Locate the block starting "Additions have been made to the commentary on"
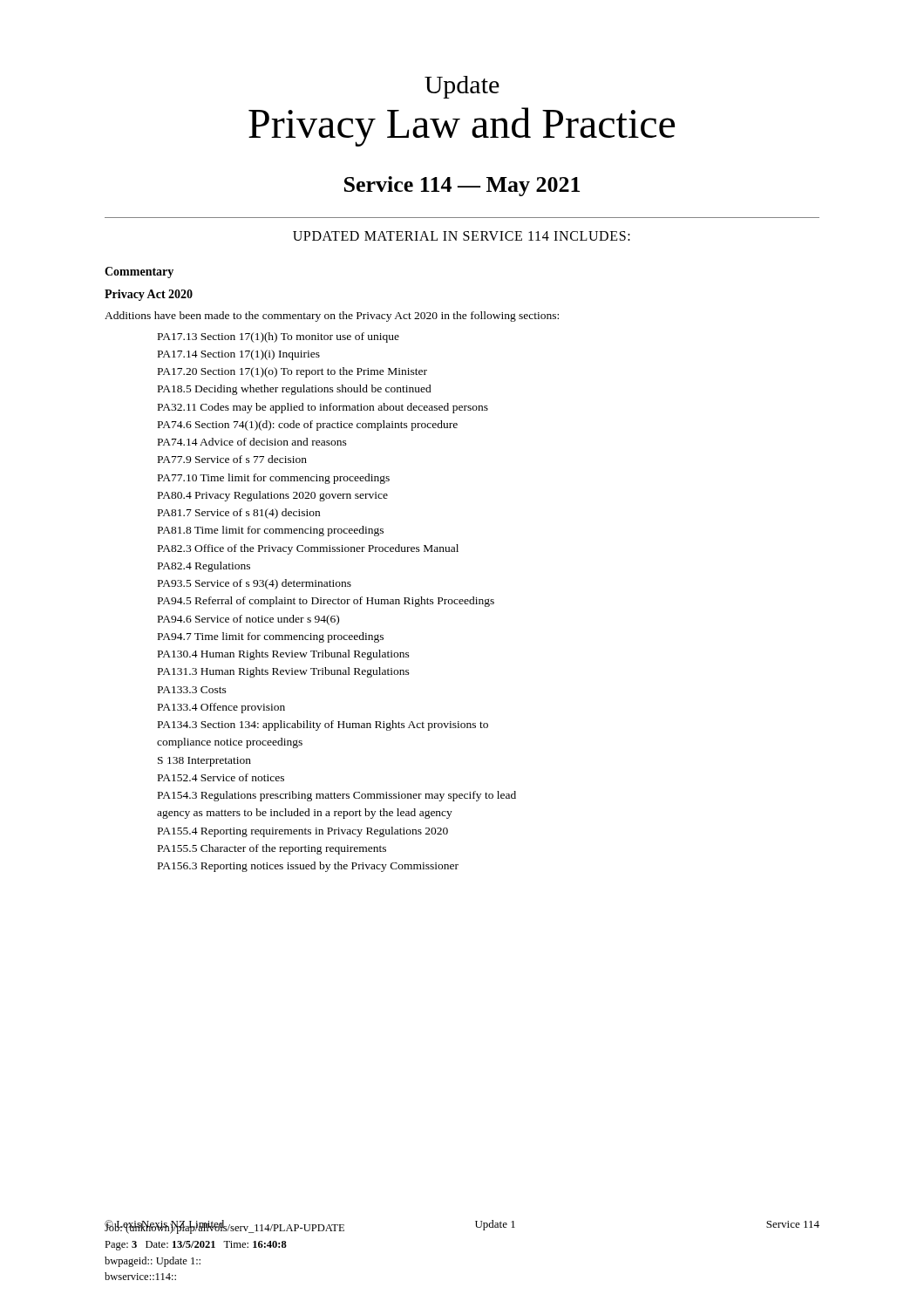The width and height of the screenshot is (924, 1308). pos(332,315)
